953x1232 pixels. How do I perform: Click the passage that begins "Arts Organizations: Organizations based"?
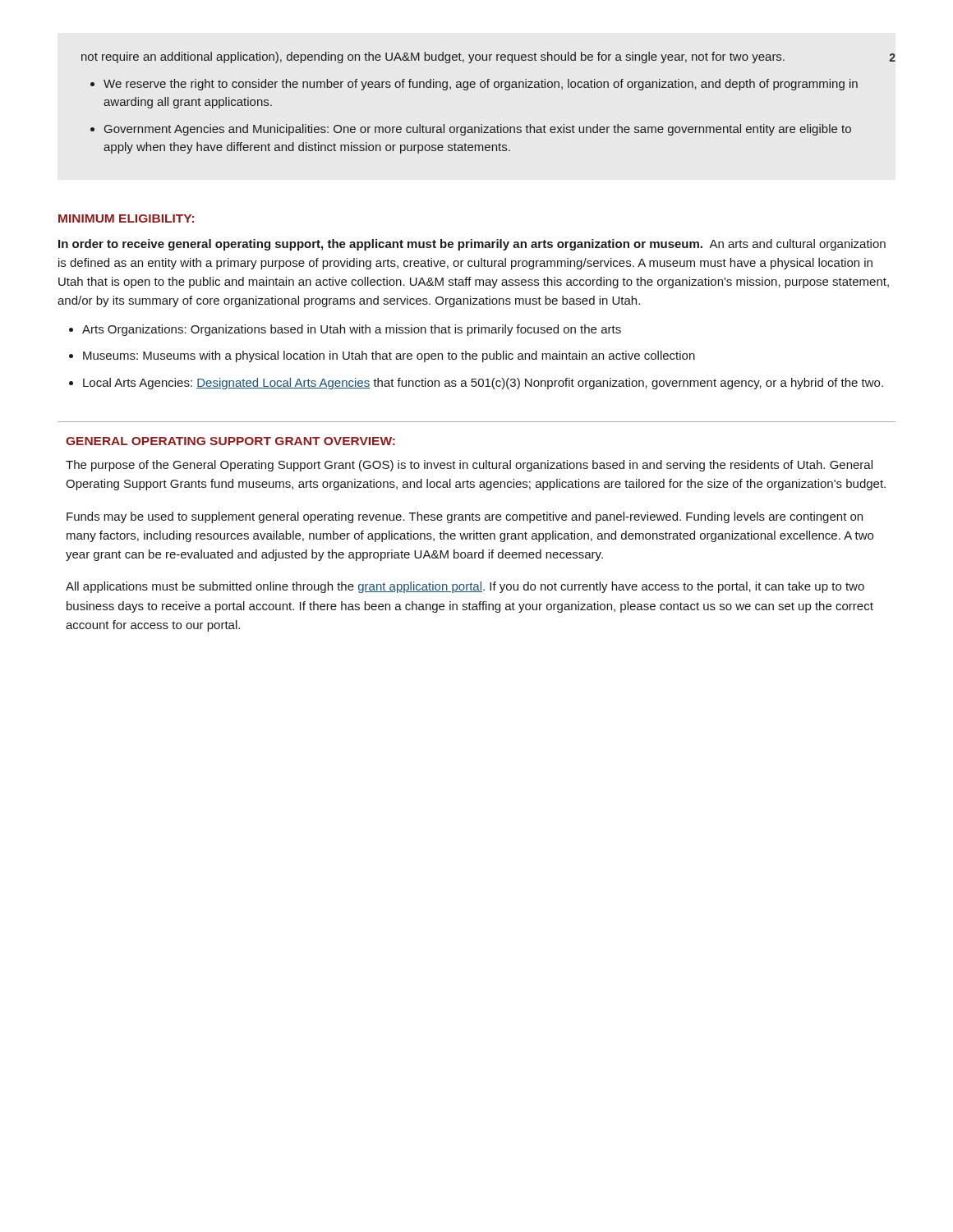pyautogui.click(x=352, y=329)
